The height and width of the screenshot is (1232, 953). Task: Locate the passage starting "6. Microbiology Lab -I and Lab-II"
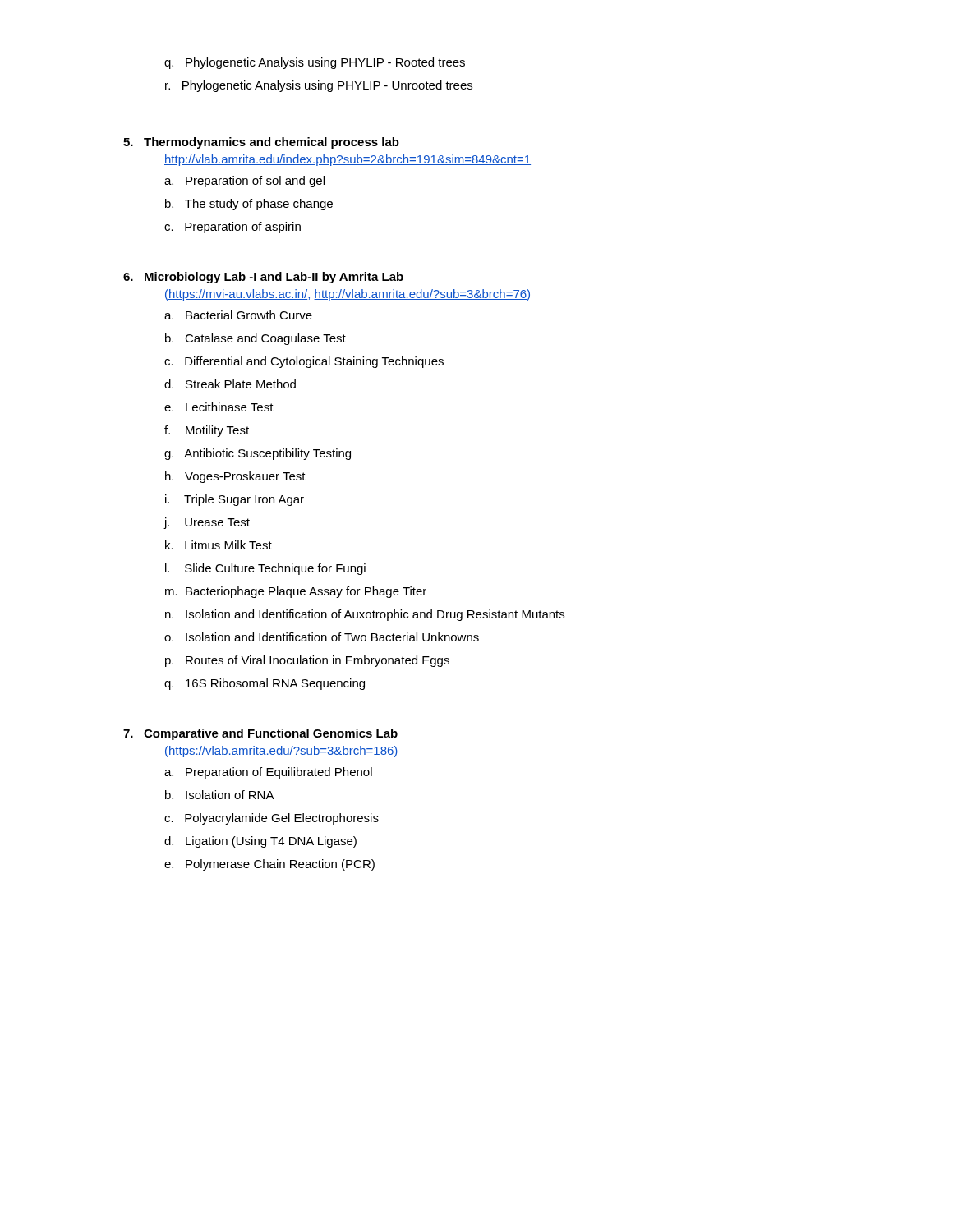pos(263,276)
